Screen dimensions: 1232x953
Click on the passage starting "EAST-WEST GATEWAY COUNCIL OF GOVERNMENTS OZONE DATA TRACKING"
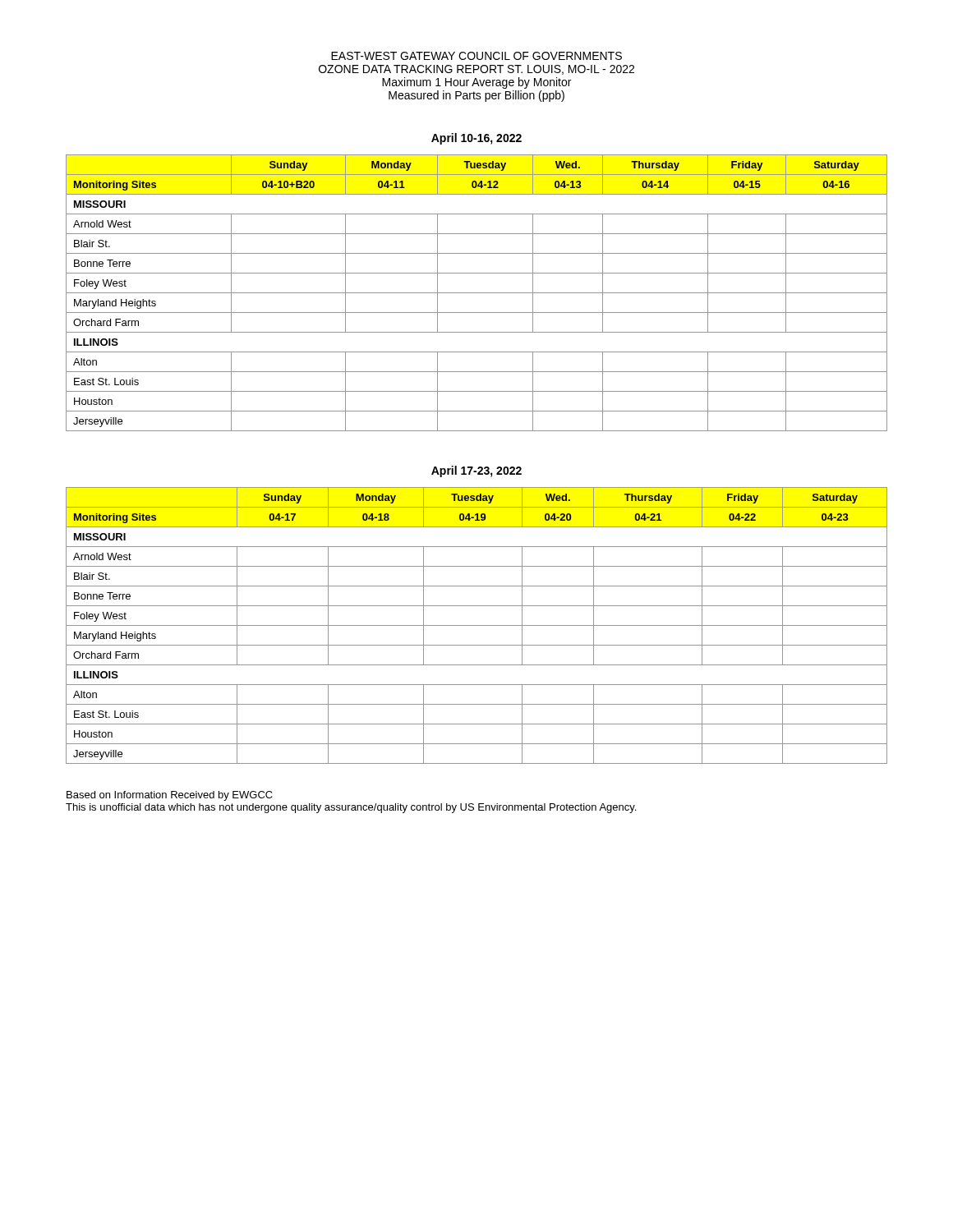pos(476,76)
